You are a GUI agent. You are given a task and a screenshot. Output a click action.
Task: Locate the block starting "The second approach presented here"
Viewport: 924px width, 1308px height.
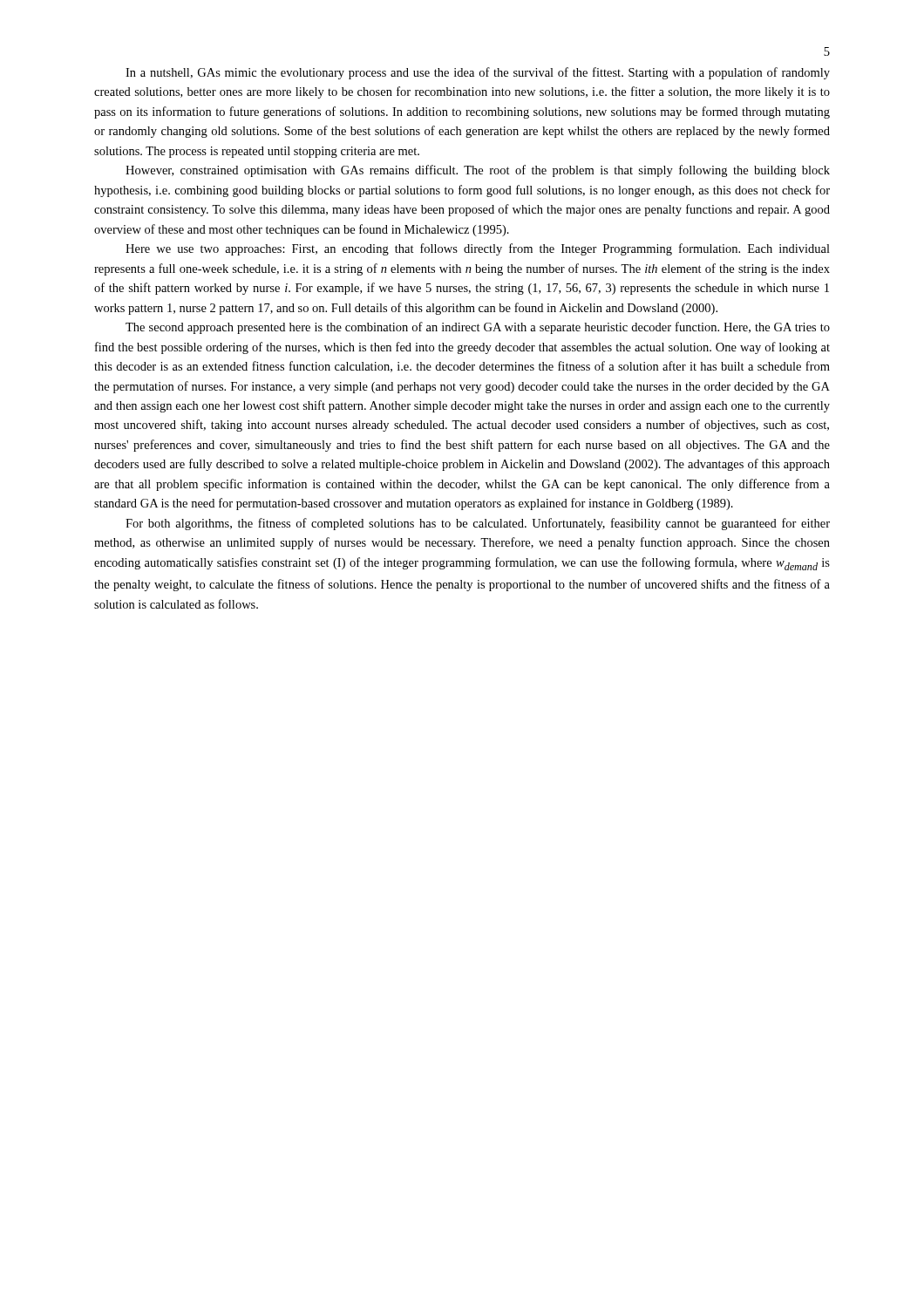[462, 415]
